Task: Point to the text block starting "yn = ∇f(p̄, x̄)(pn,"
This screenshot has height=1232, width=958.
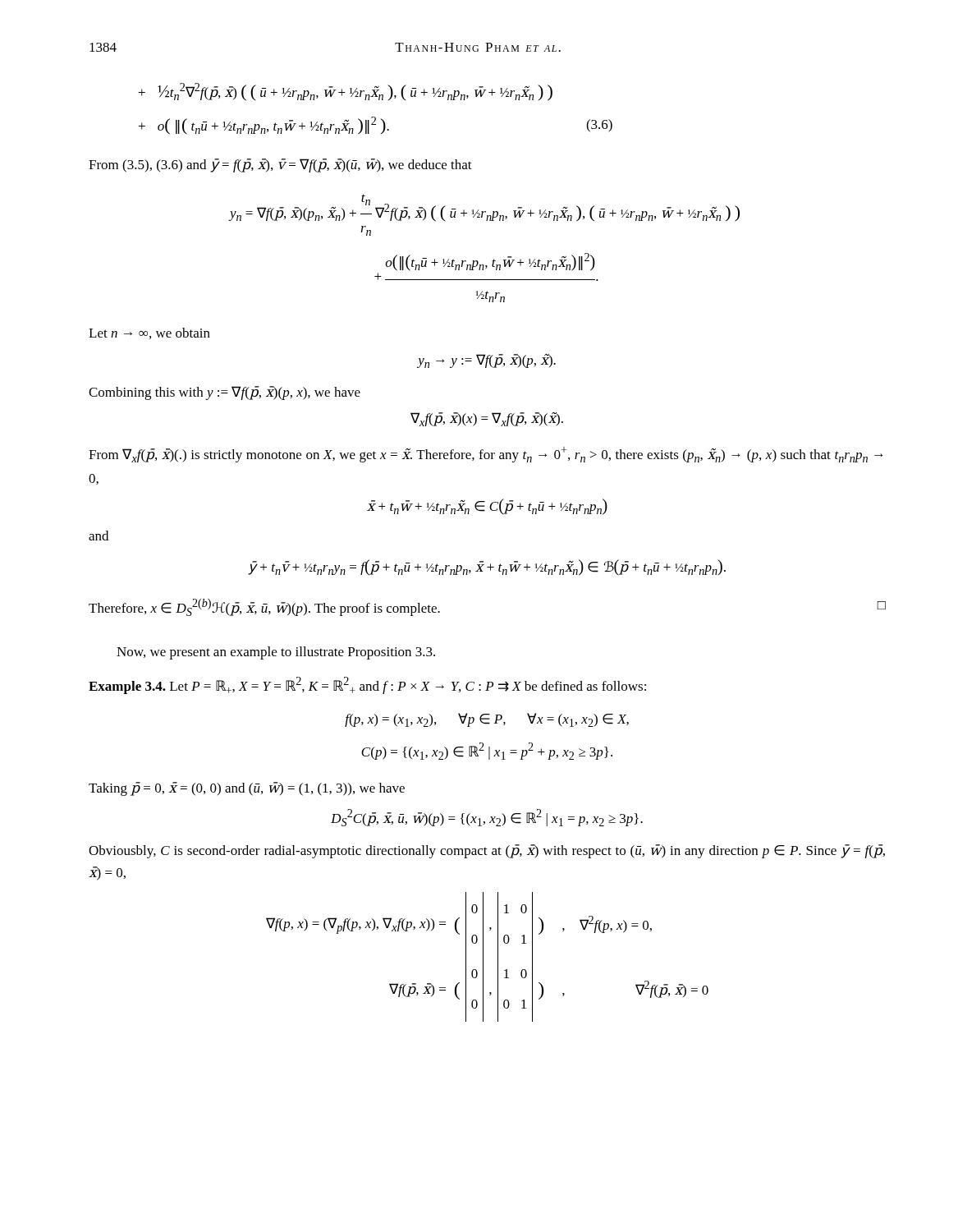Action: click(x=484, y=208)
